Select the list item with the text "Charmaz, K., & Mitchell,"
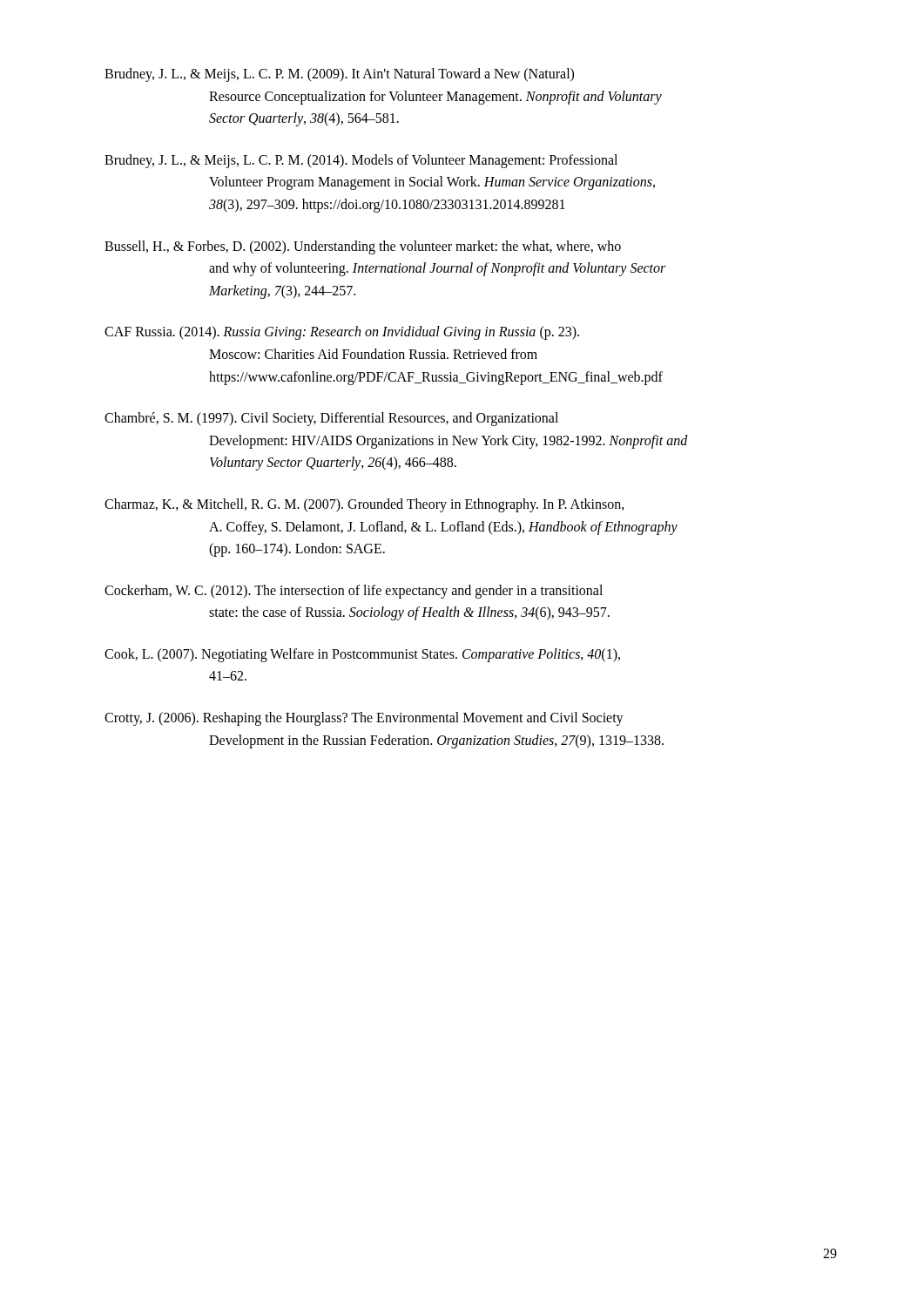 click(x=471, y=528)
